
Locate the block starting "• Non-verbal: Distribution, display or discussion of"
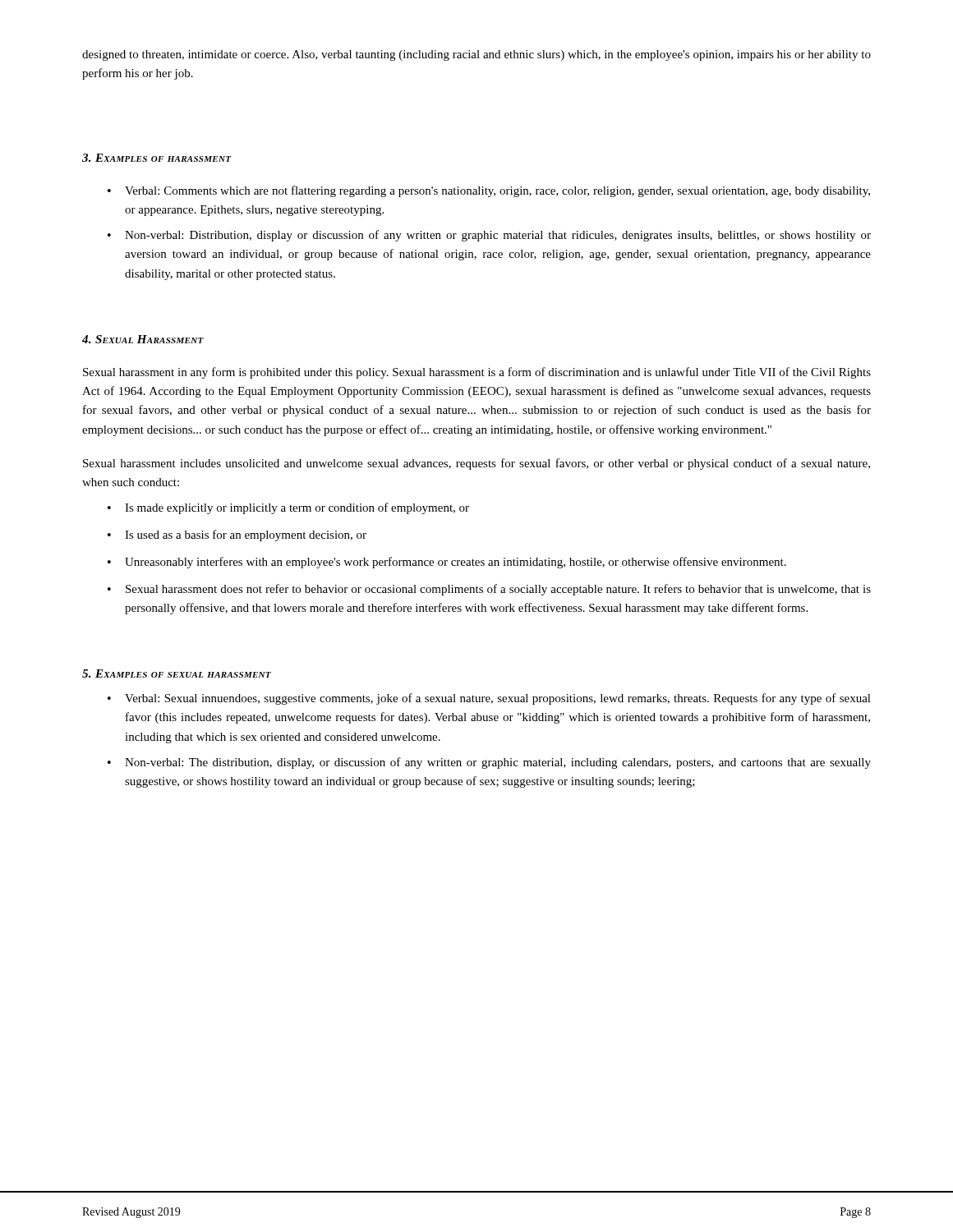point(489,254)
